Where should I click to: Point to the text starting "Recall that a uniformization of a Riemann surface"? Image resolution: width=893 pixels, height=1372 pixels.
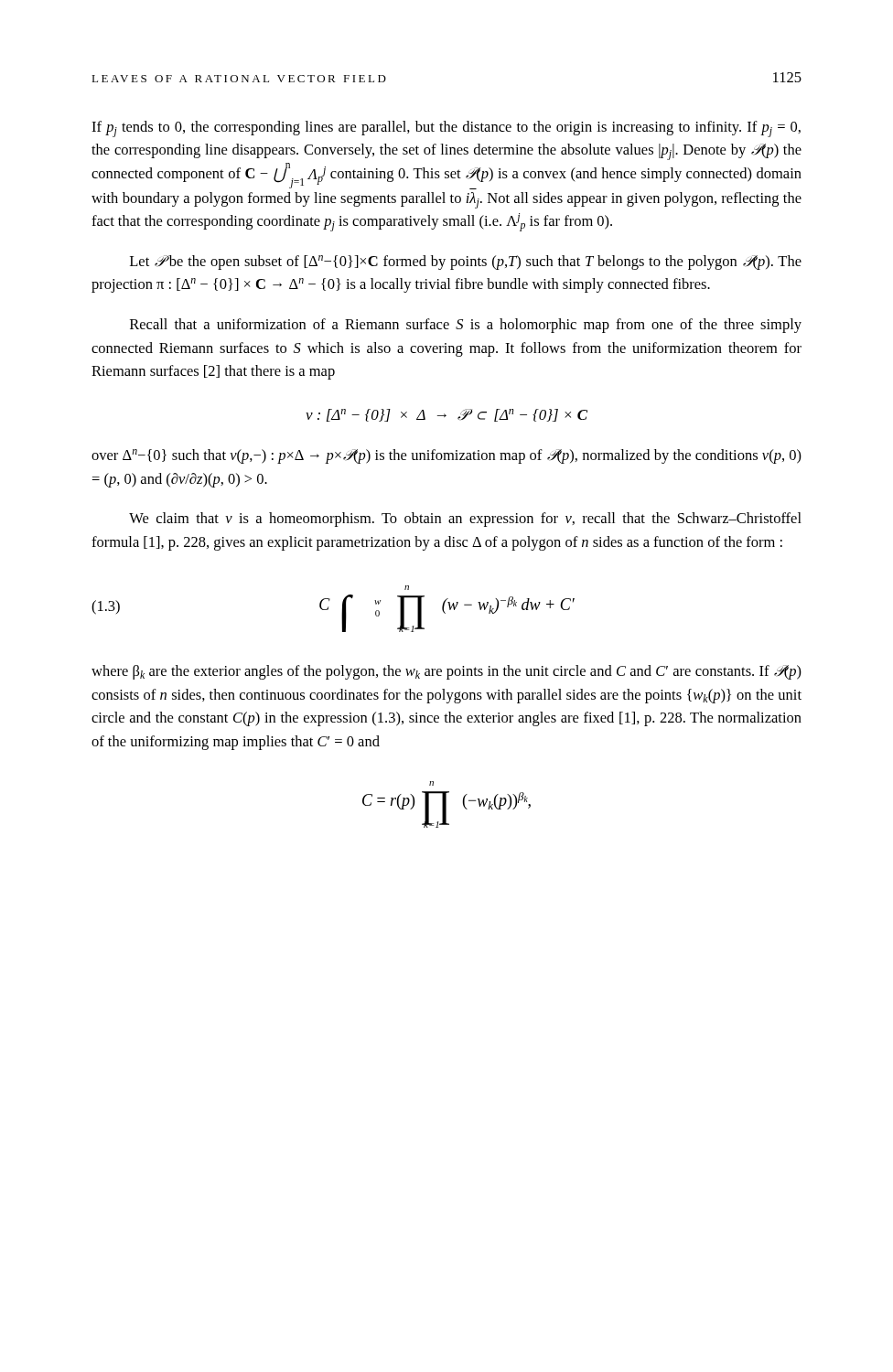click(446, 348)
